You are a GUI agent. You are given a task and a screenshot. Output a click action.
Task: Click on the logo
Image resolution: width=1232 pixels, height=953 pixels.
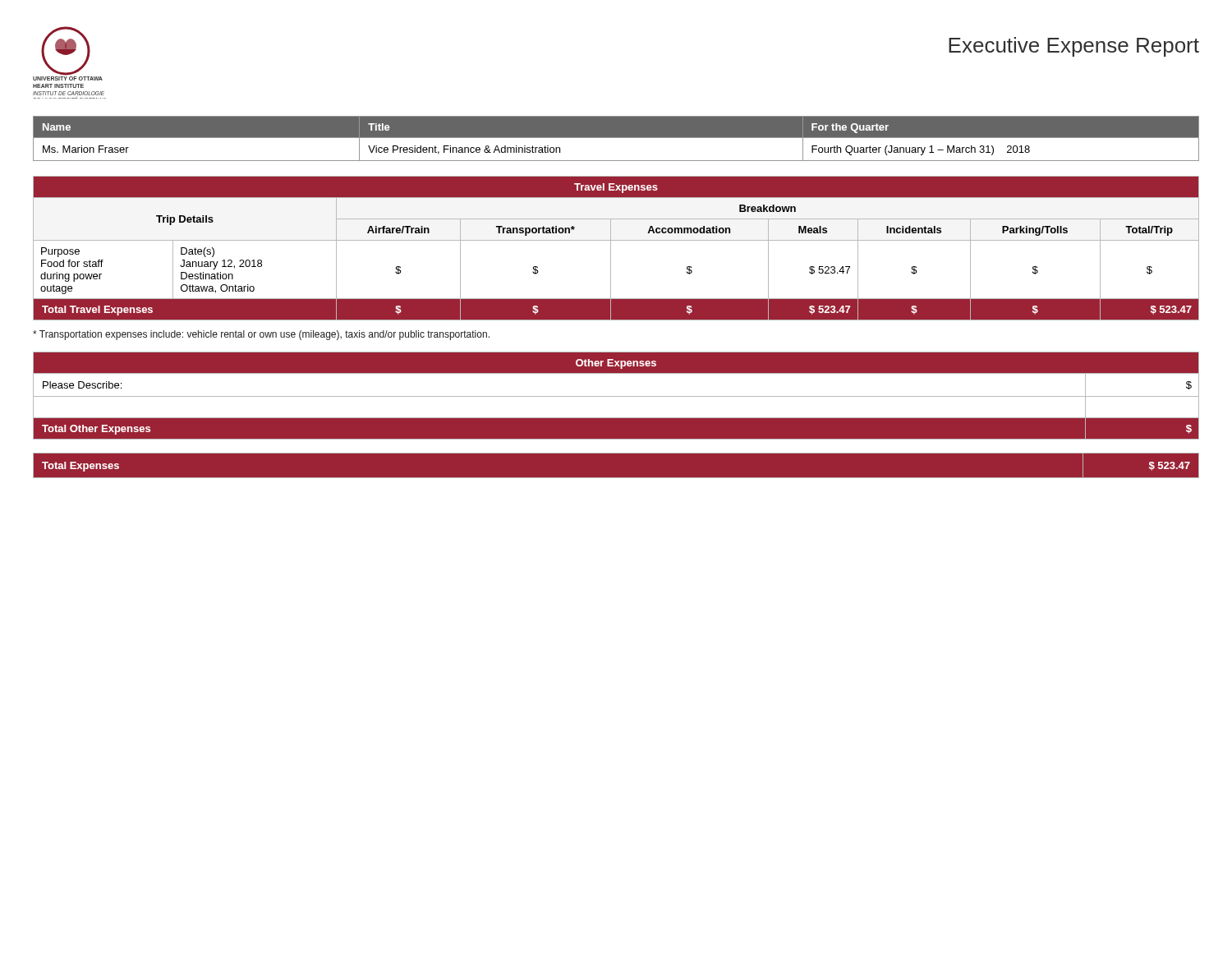[99, 63]
